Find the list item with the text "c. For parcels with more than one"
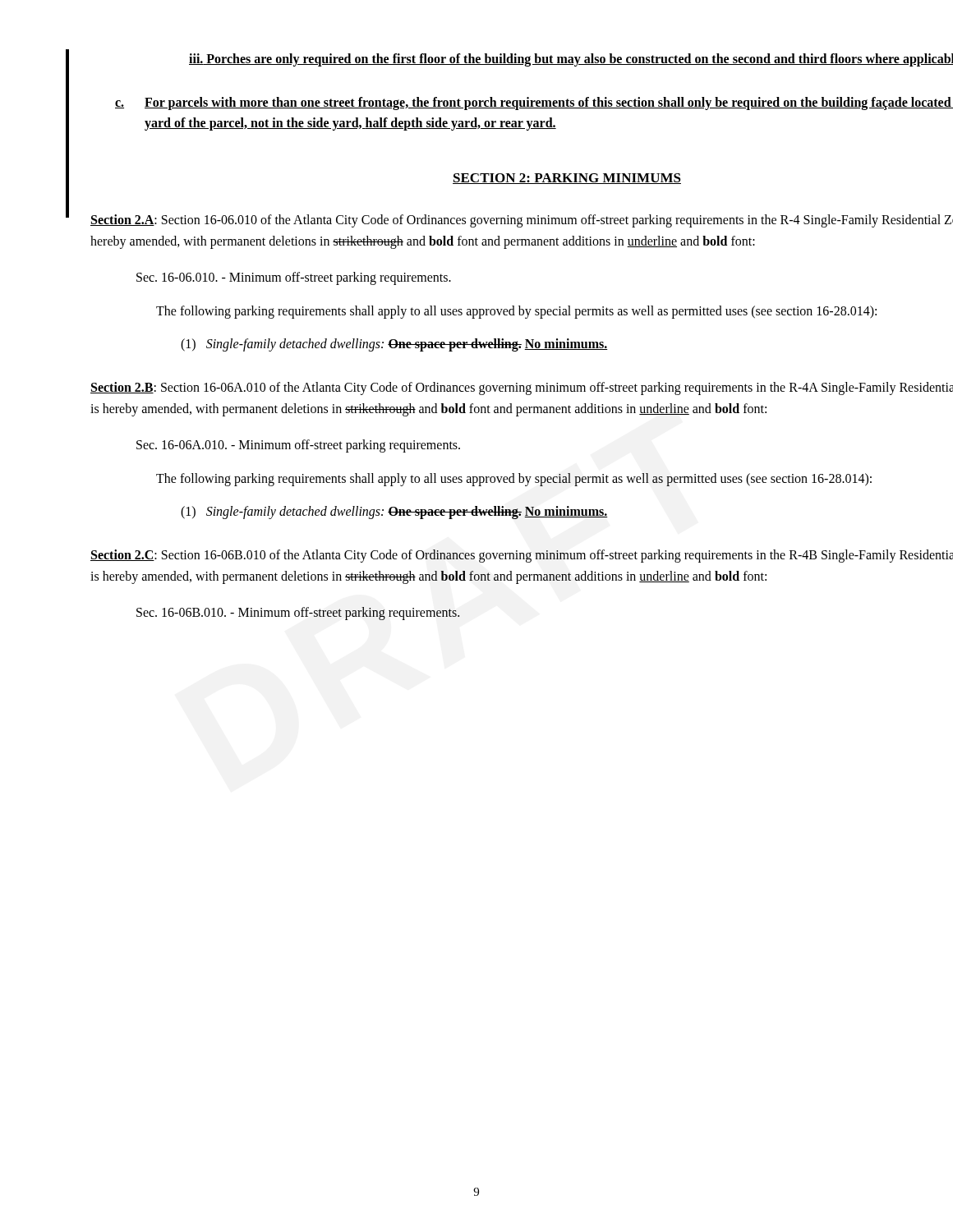 click(x=534, y=113)
